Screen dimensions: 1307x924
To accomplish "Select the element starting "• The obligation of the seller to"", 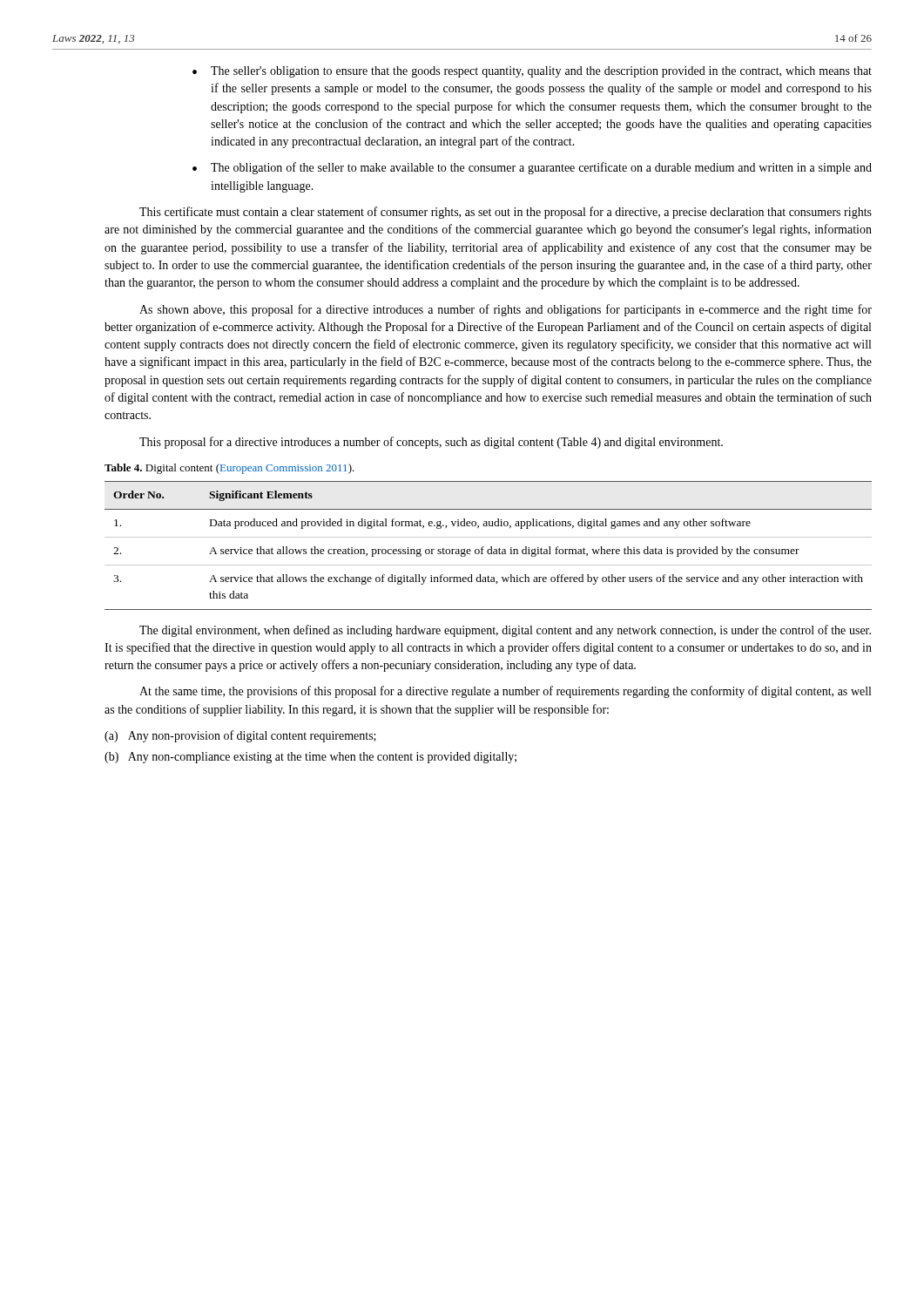I will click(532, 178).
